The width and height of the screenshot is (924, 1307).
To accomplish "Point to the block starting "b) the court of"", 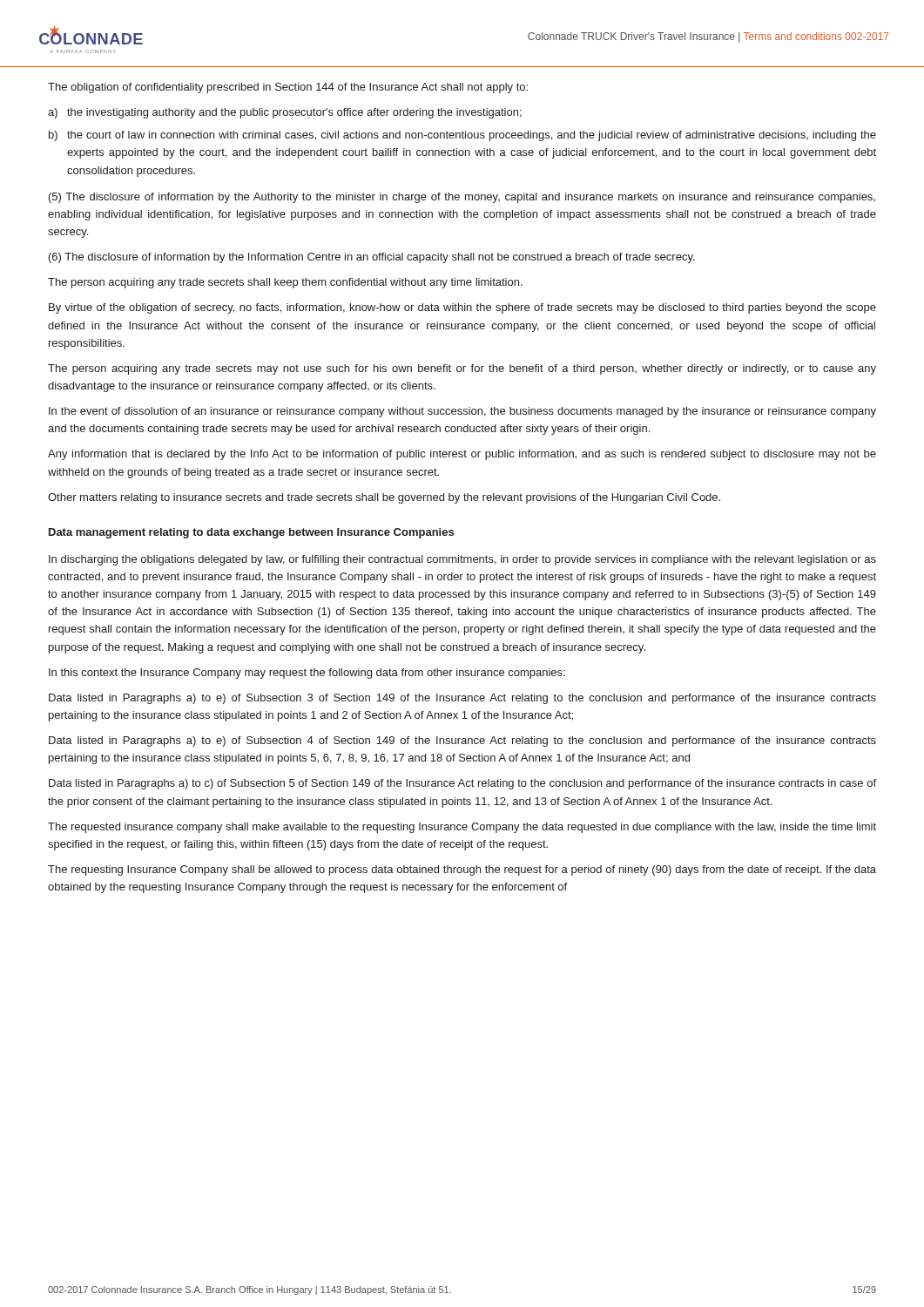I will [462, 153].
